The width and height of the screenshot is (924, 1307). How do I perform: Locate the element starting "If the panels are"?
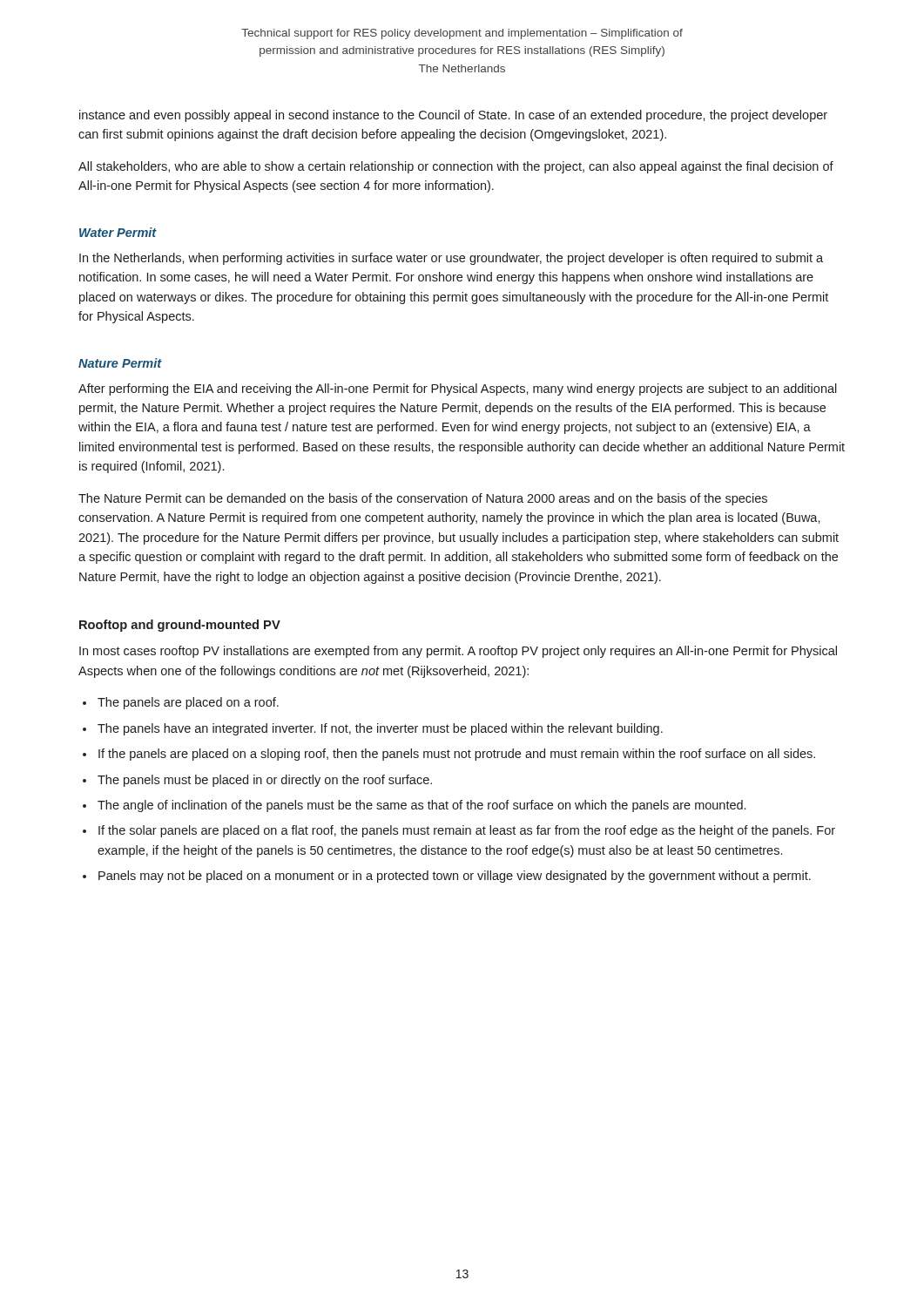tap(457, 754)
